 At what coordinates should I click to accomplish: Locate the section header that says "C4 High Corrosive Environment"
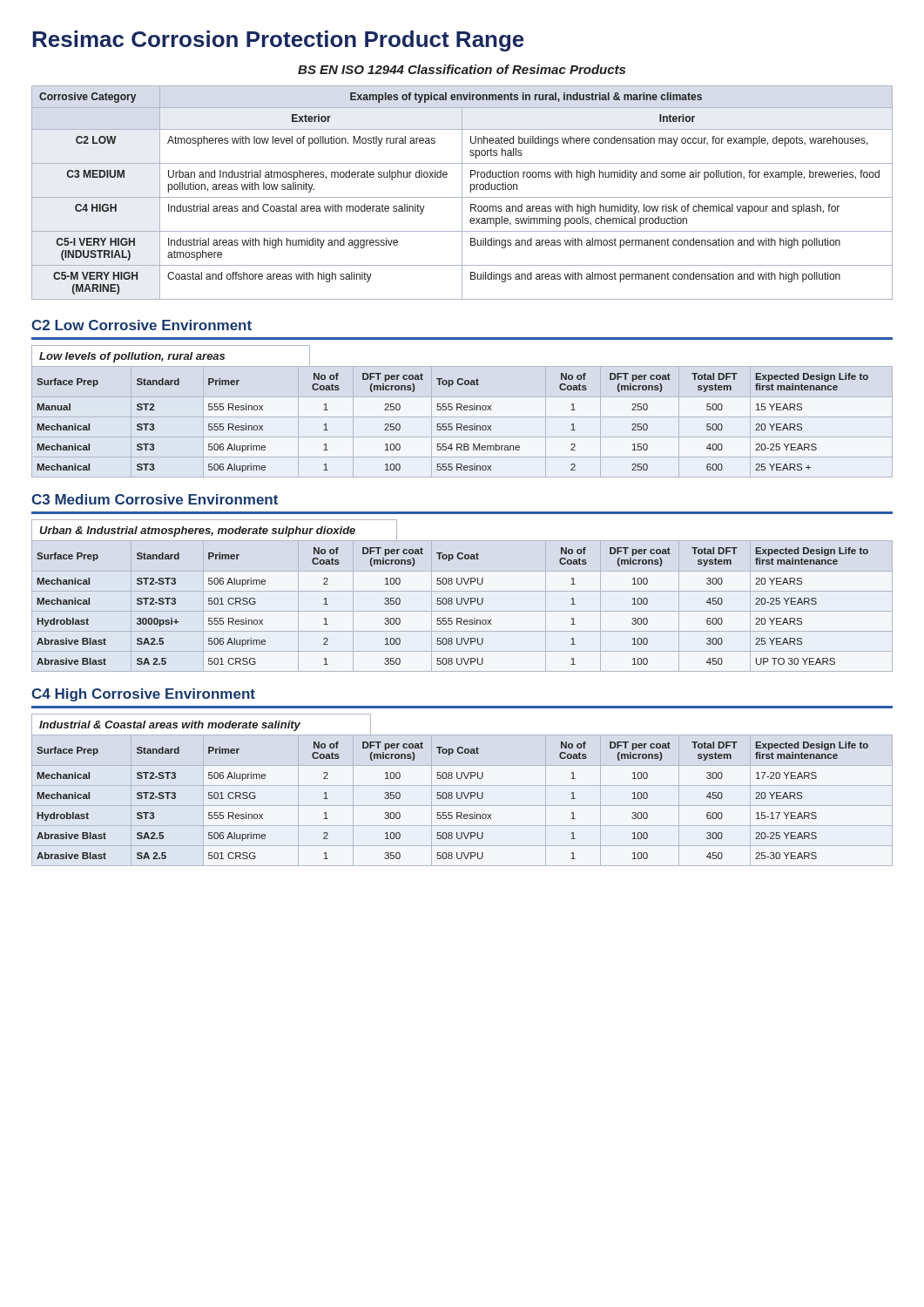(x=143, y=694)
